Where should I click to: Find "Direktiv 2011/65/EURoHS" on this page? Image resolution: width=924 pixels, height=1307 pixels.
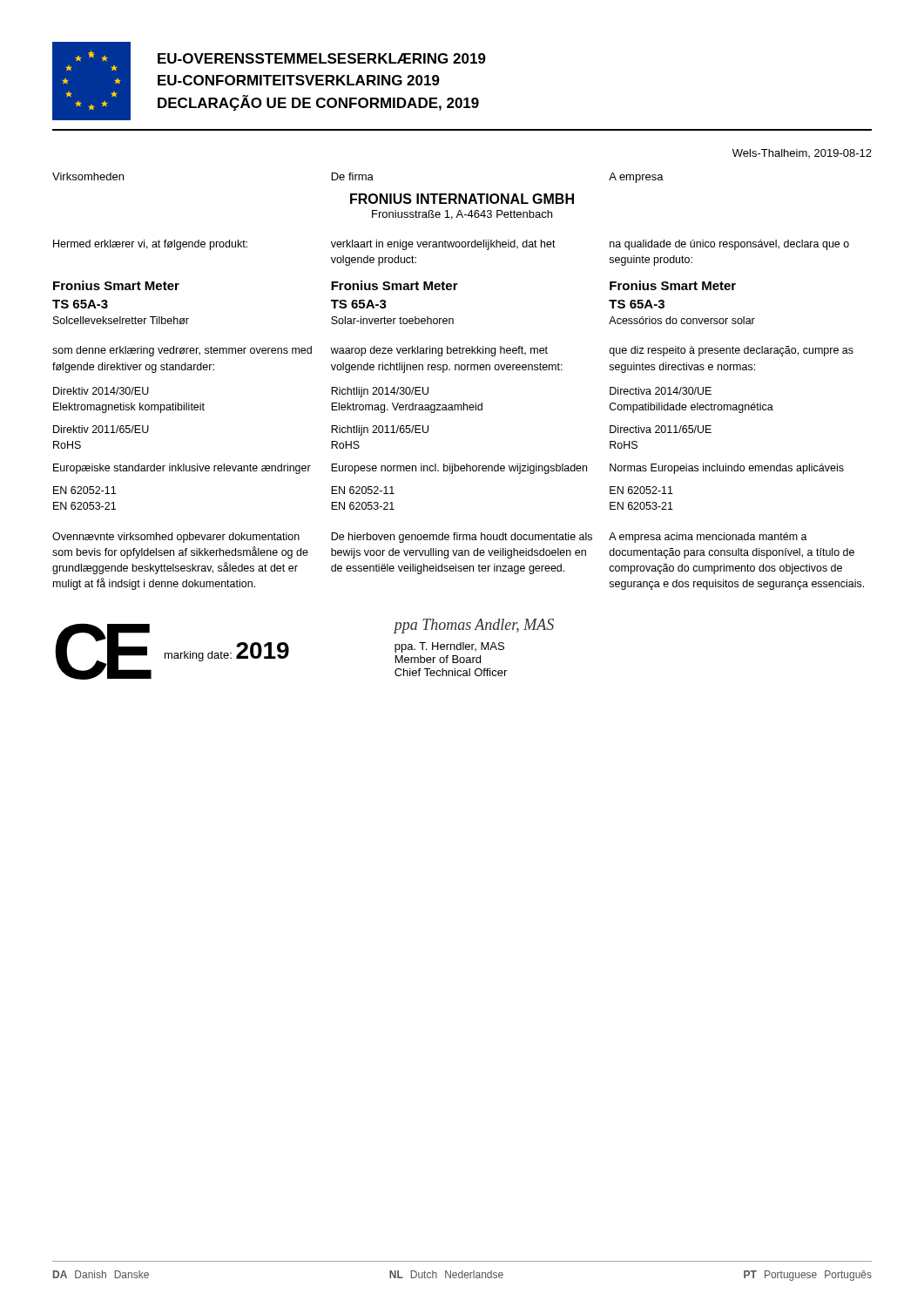click(x=101, y=437)
